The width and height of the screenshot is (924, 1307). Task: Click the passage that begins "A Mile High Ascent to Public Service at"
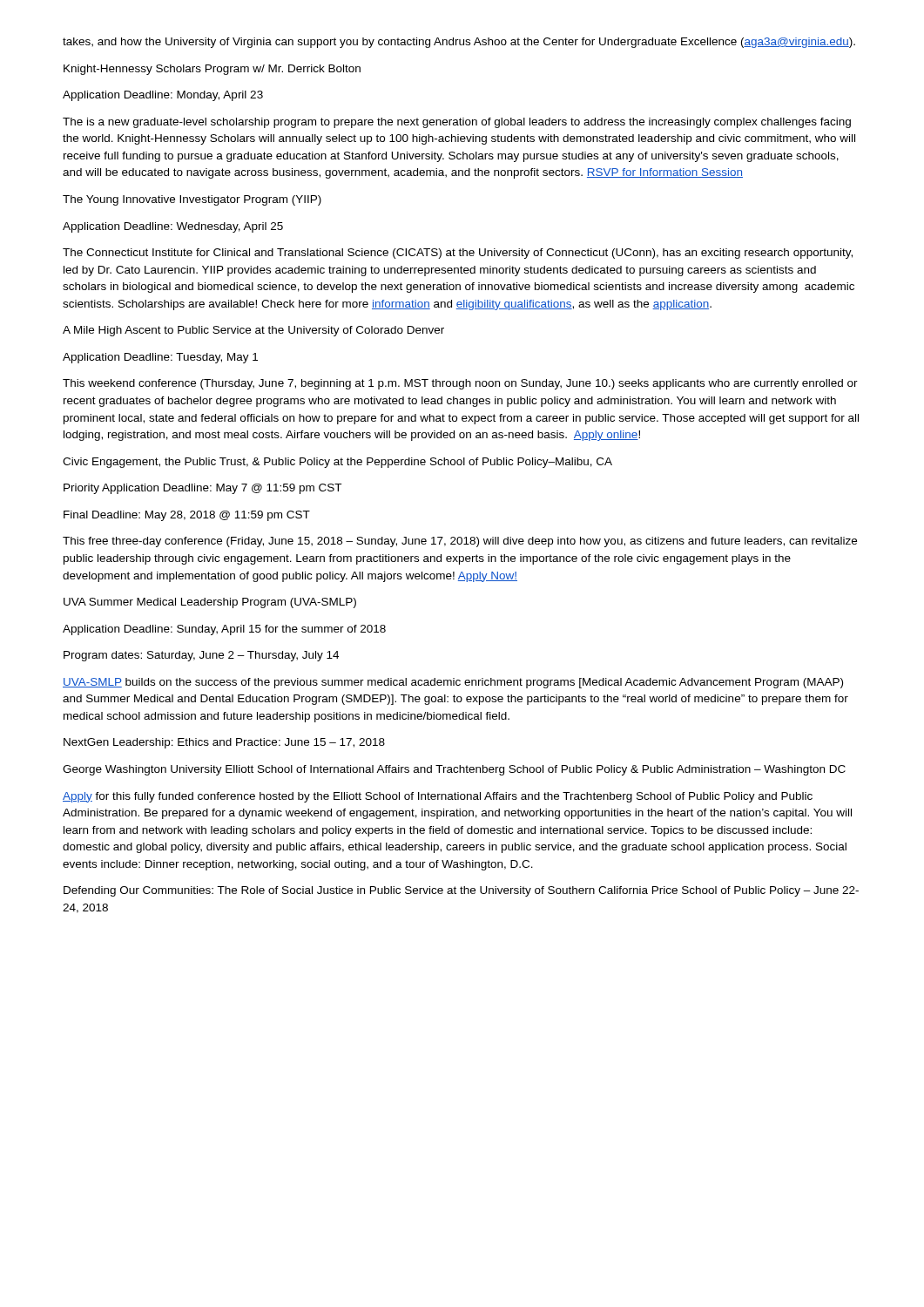coord(254,330)
